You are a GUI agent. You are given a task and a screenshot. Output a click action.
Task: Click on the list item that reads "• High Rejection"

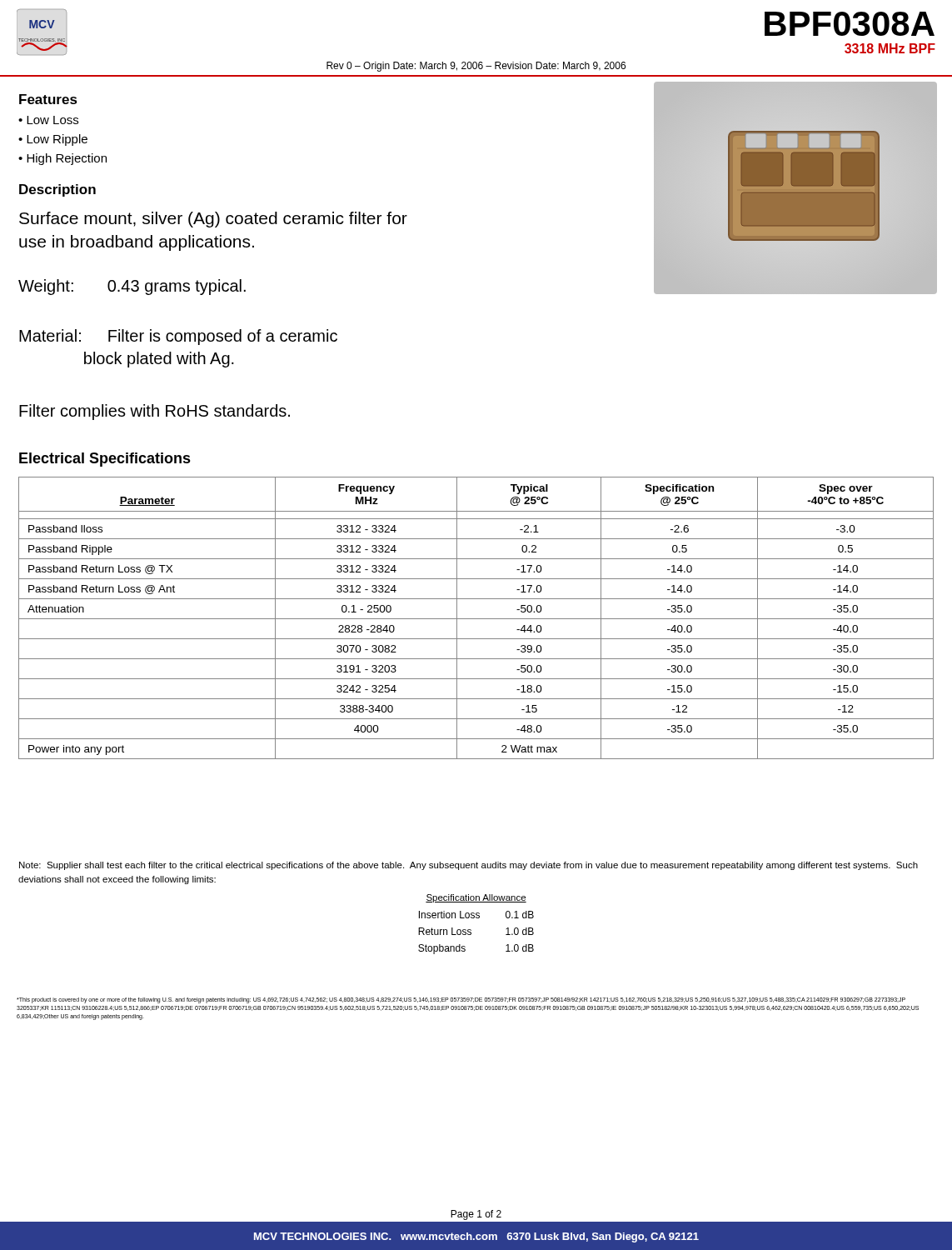pos(63,158)
